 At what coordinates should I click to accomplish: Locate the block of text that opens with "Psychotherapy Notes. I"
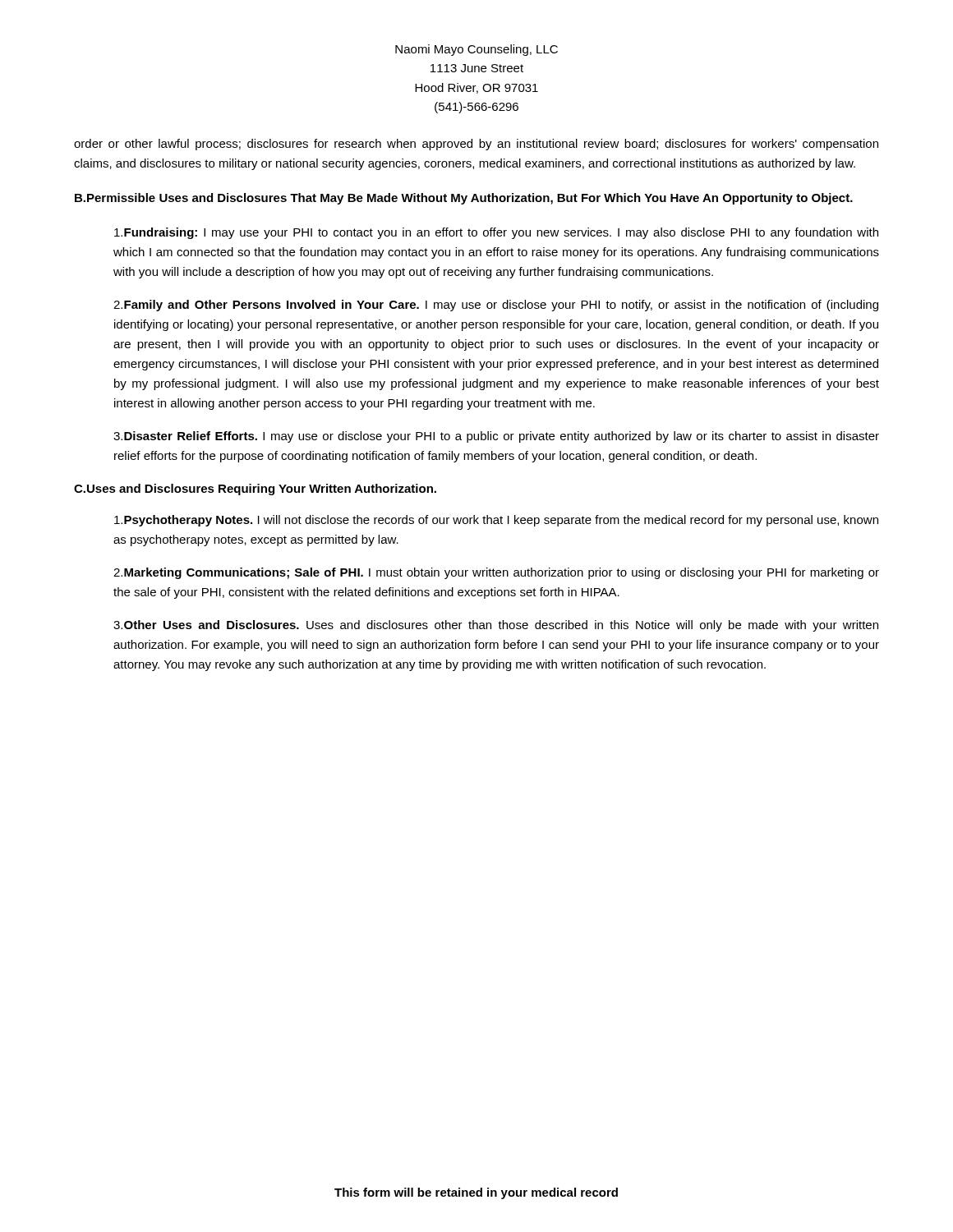pos(496,529)
